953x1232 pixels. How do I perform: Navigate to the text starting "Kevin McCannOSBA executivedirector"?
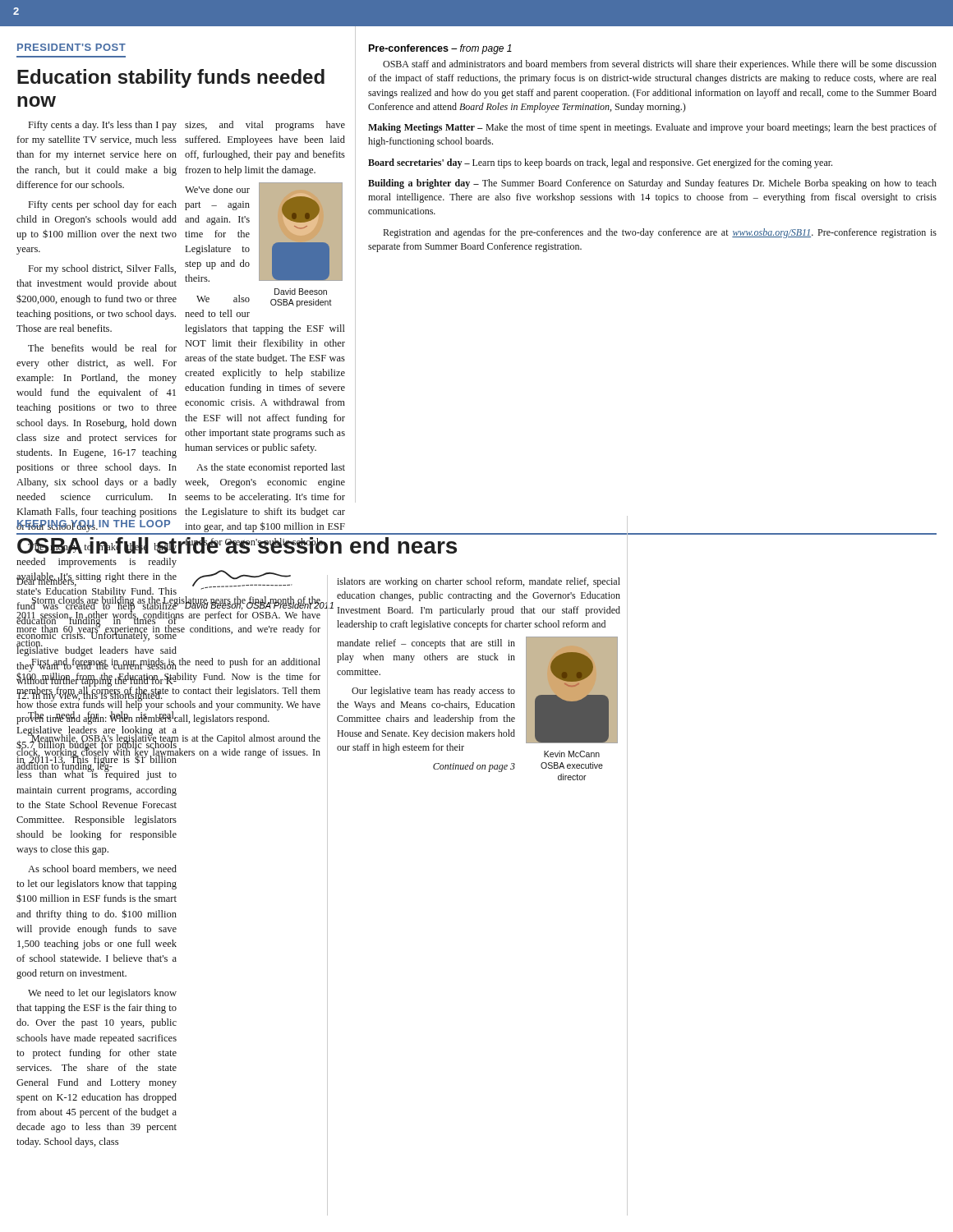click(572, 765)
